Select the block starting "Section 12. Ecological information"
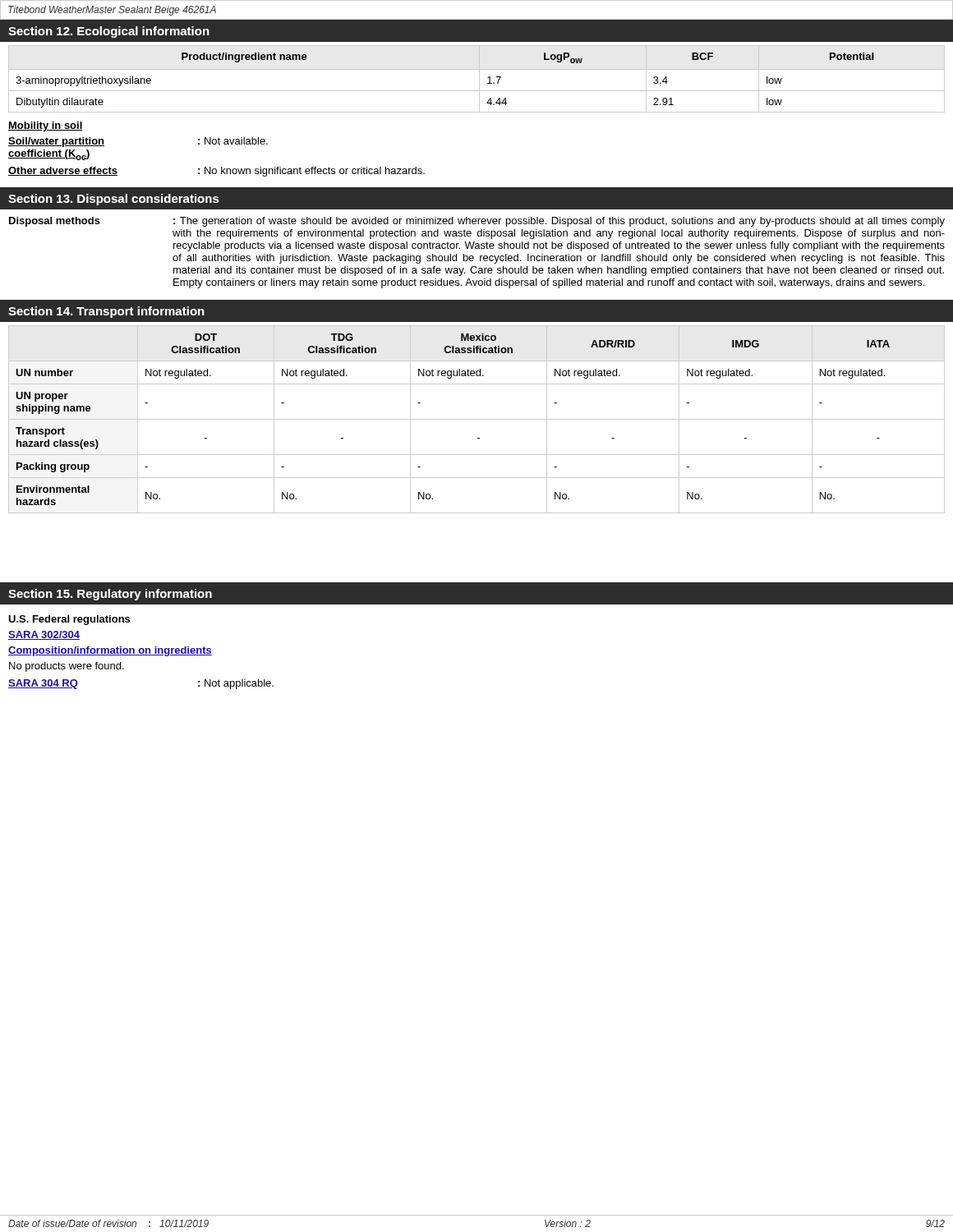Screen dimensions: 1232x953 pyautogui.click(x=109, y=31)
